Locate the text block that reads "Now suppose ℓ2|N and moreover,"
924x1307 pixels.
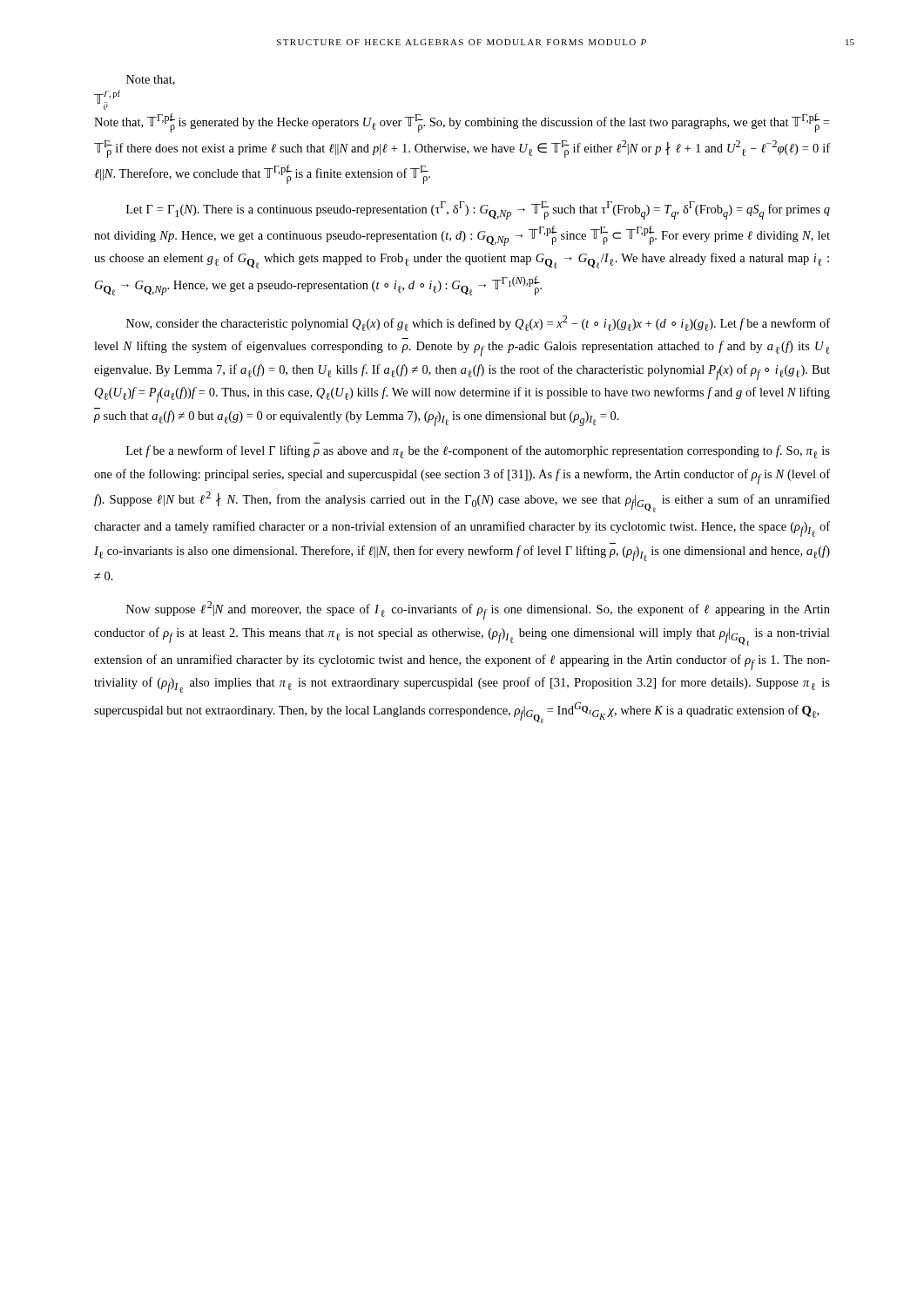462,662
